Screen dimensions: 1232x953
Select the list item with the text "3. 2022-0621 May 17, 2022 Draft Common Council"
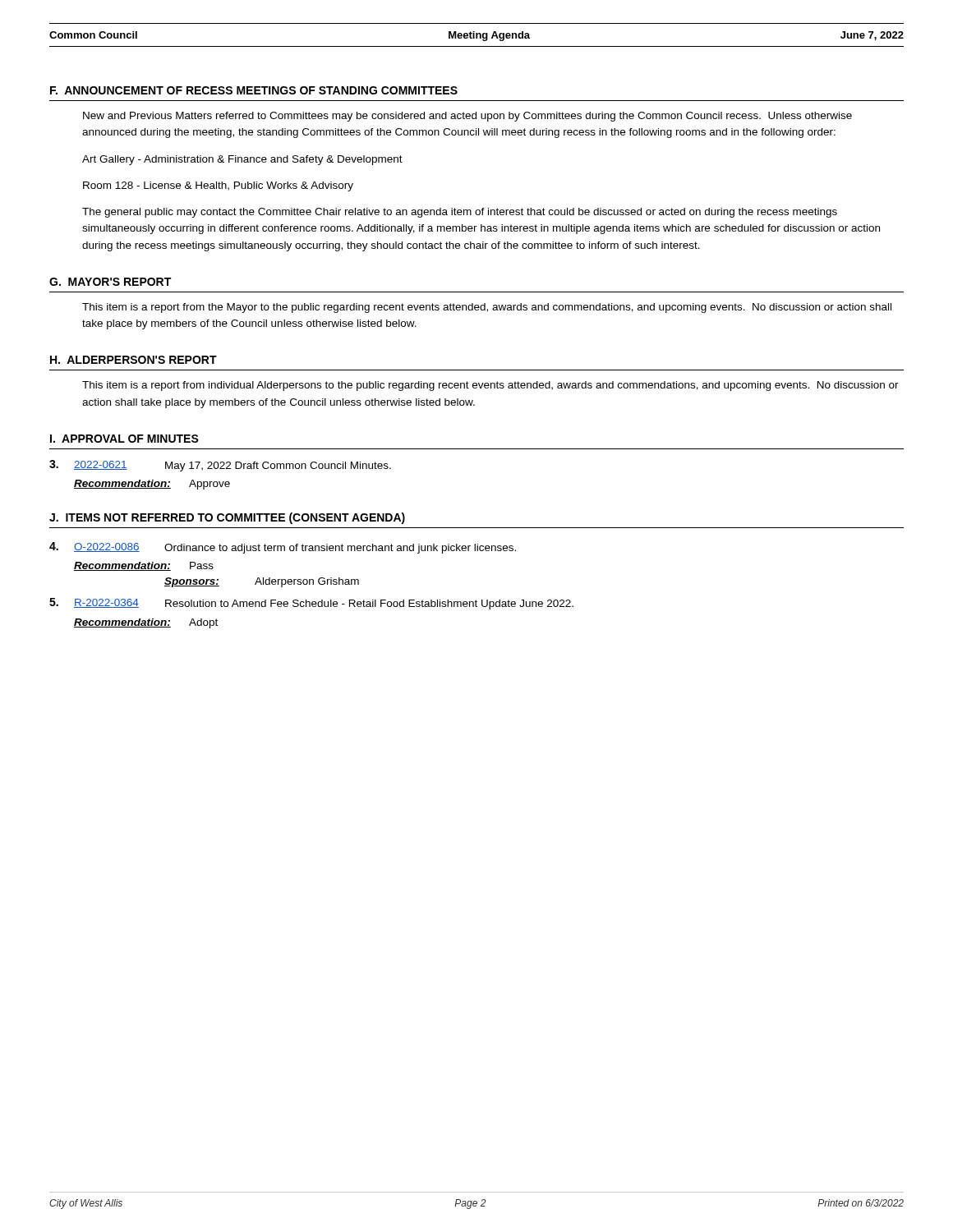pyautogui.click(x=220, y=466)
